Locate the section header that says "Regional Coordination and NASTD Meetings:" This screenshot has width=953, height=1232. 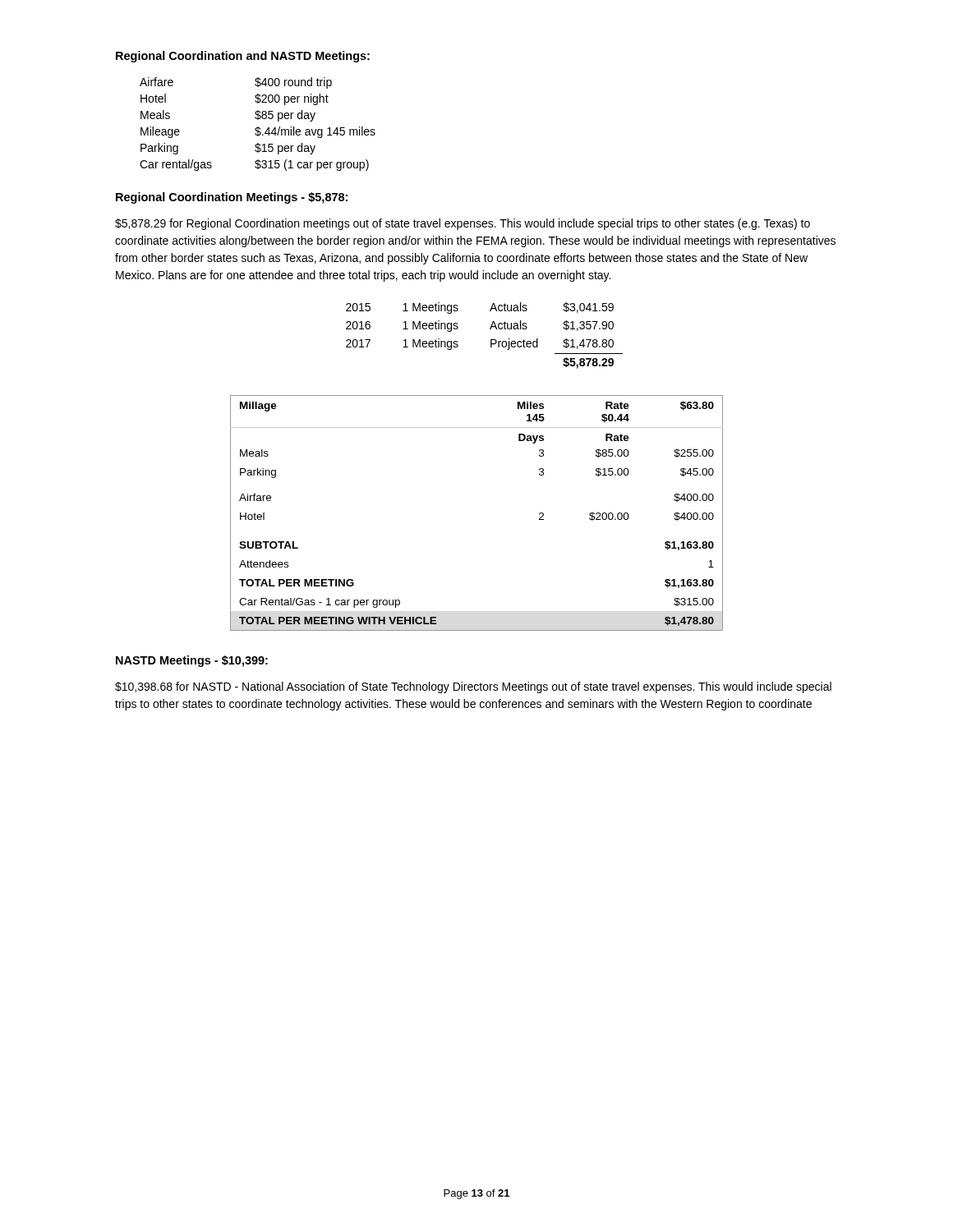tap(243, 56)
